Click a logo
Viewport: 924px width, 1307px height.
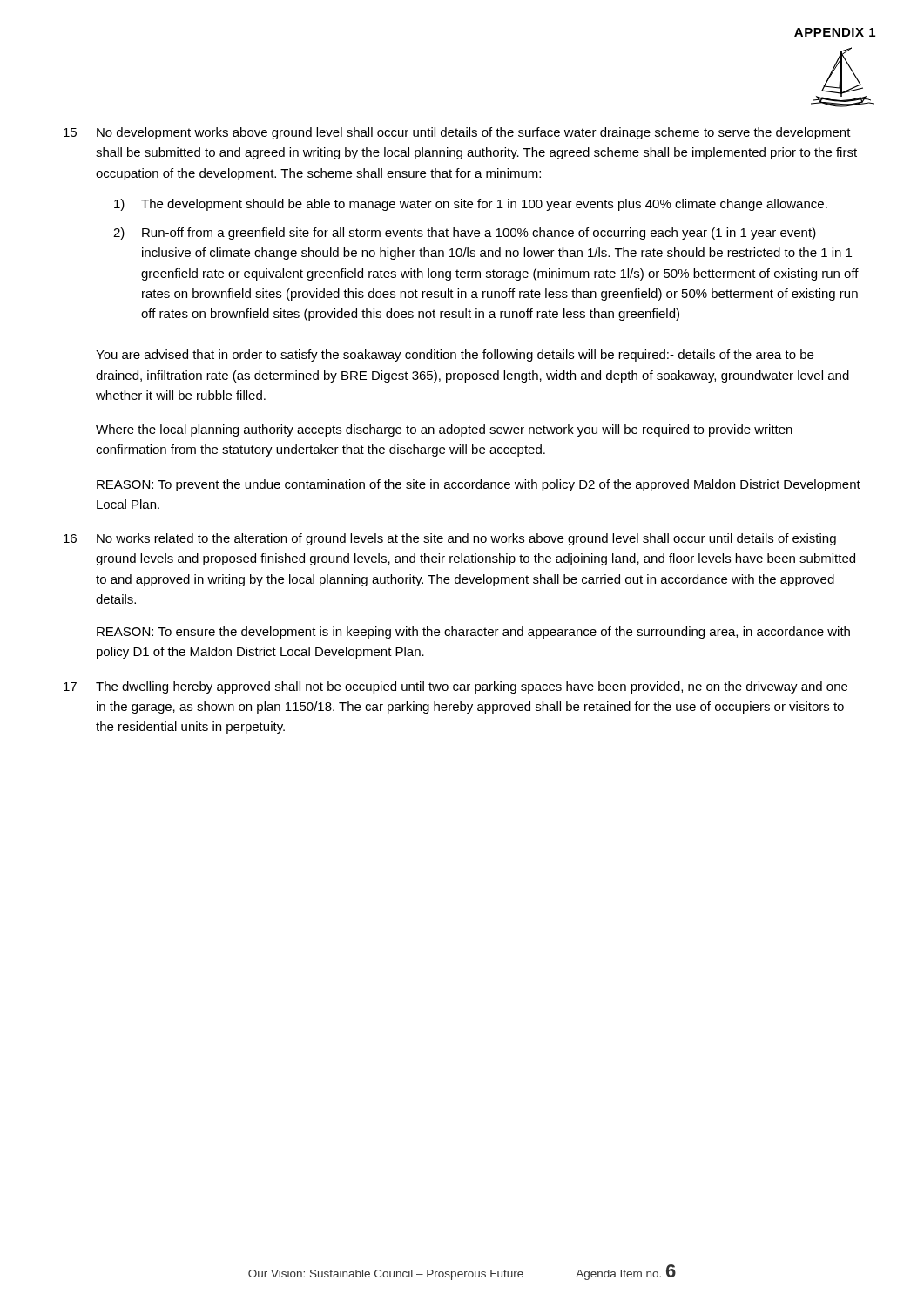835,75
